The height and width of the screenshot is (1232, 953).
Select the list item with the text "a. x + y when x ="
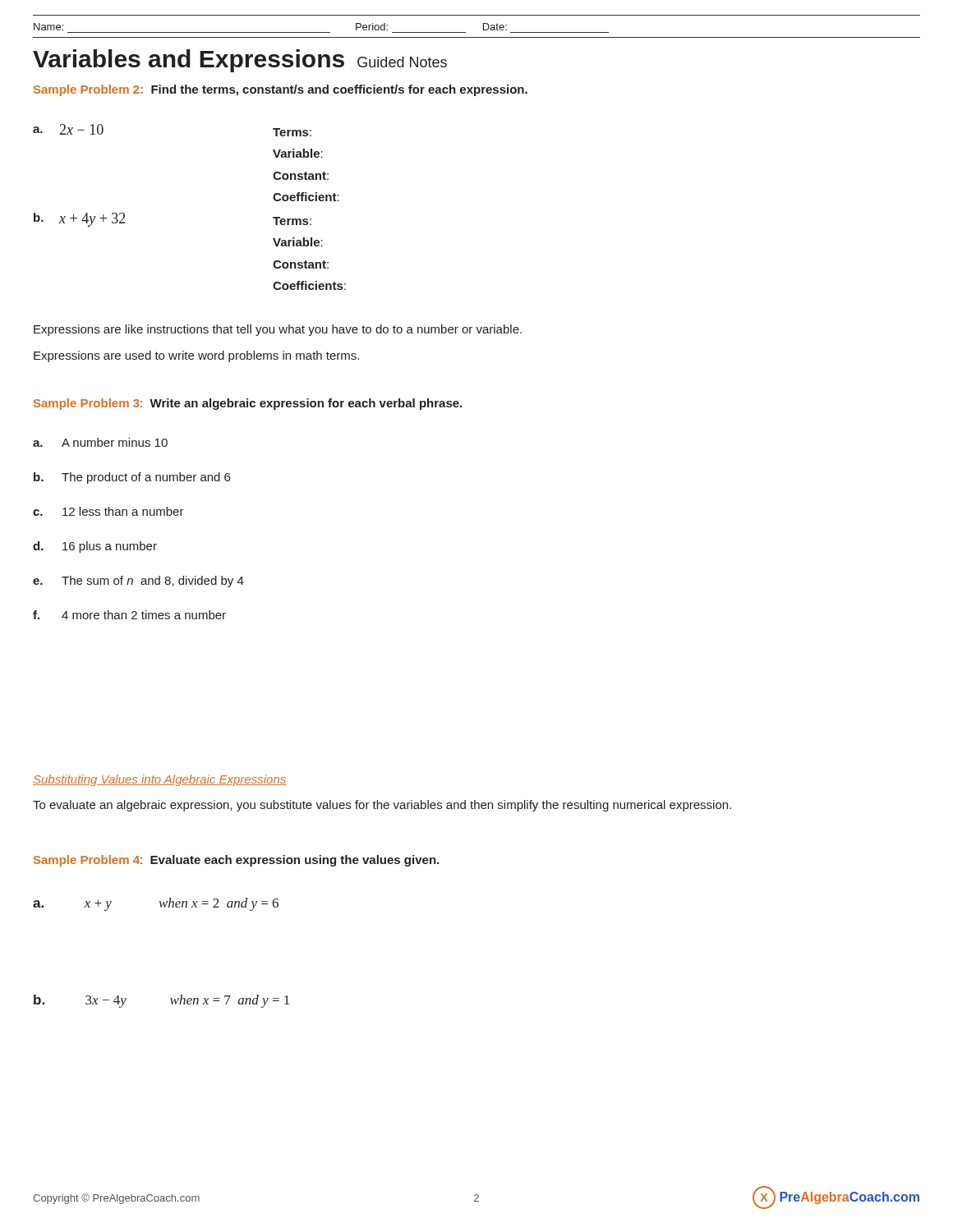156,903
